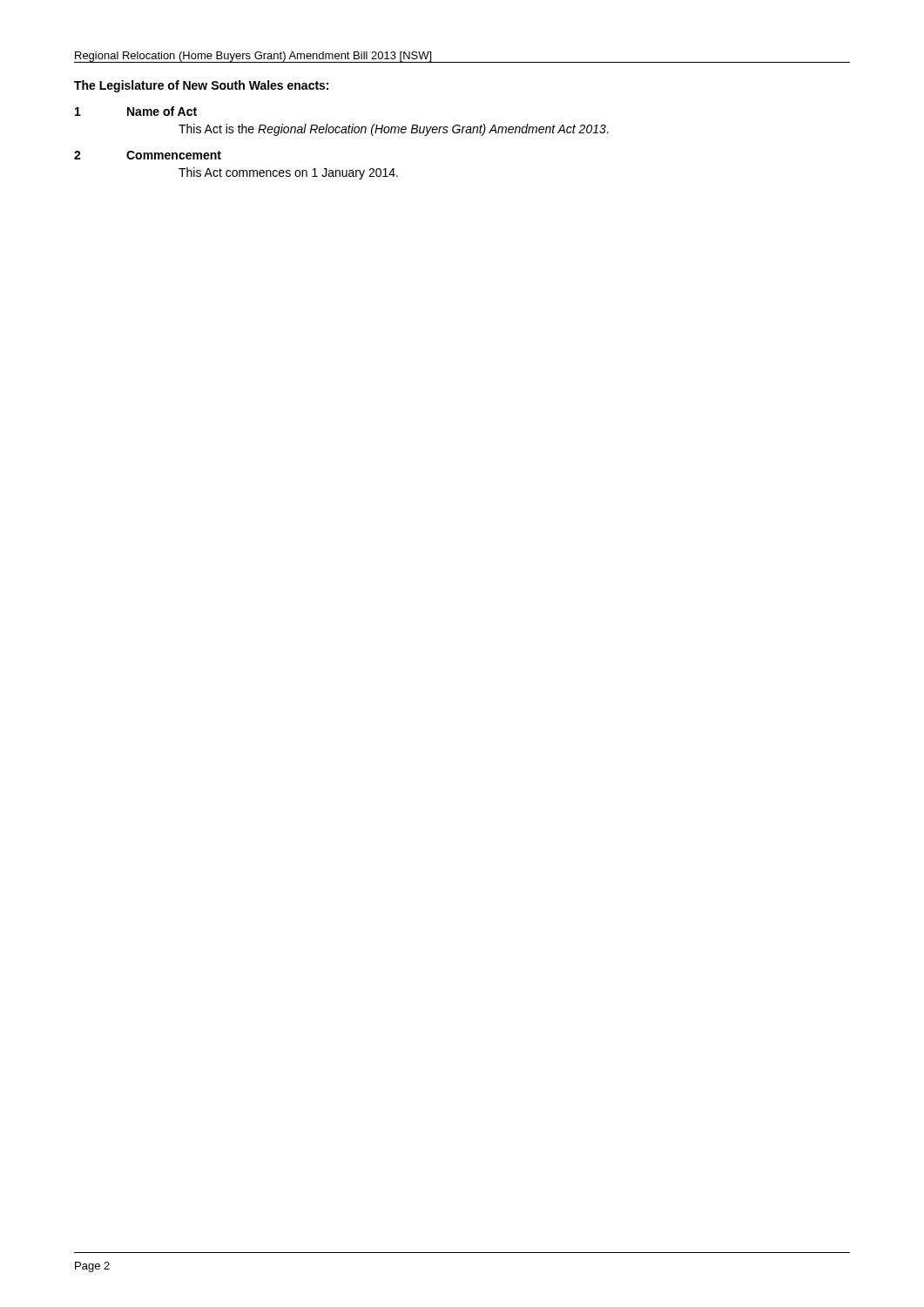Navigate to the text block starting "The Legislature of New South Wales enacts:"
Image resolution: width=924 pixels, height=1307 pixels.
click(x=201, y=86)
